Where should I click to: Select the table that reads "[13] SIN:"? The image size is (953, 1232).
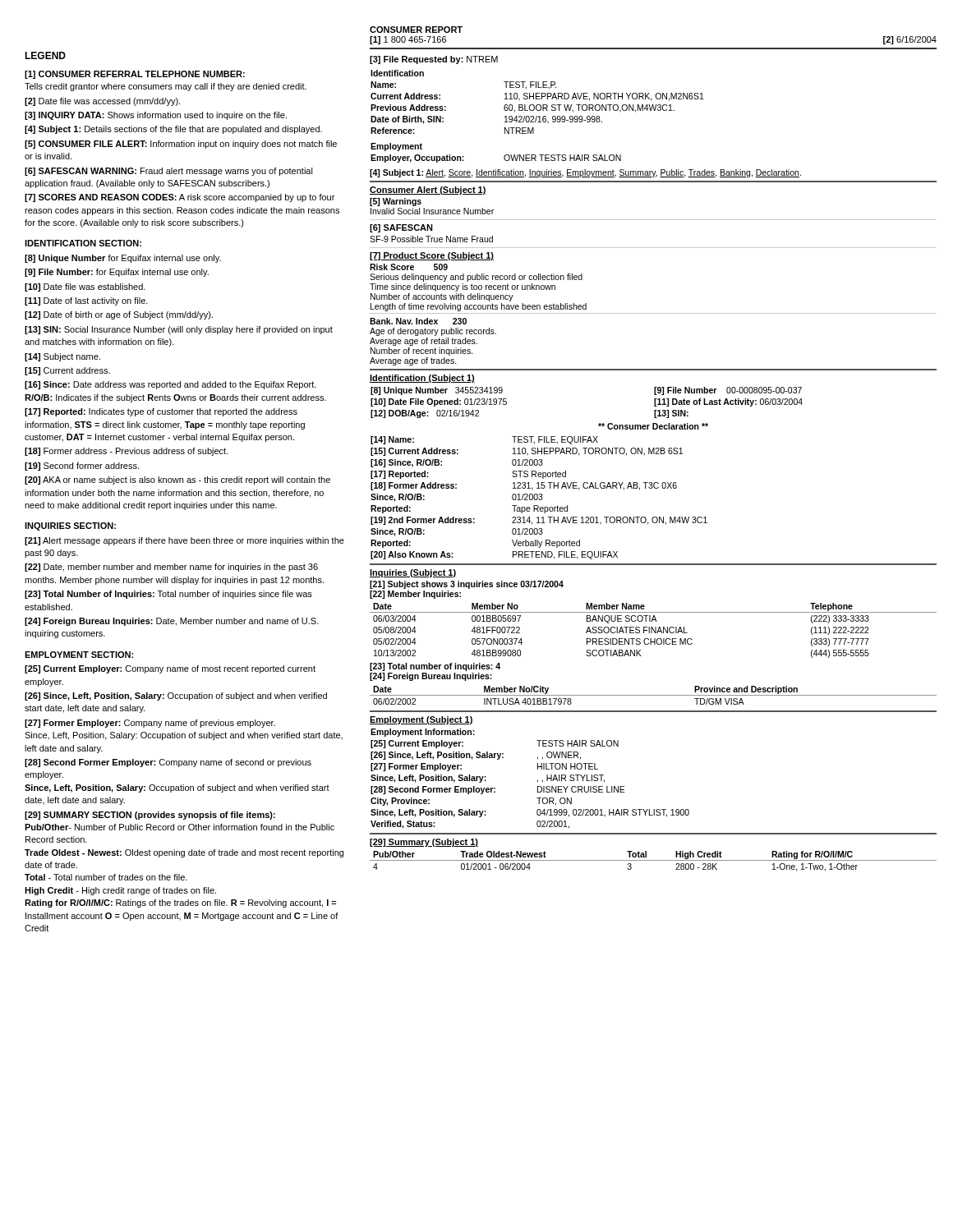click(x=653, y=402)
